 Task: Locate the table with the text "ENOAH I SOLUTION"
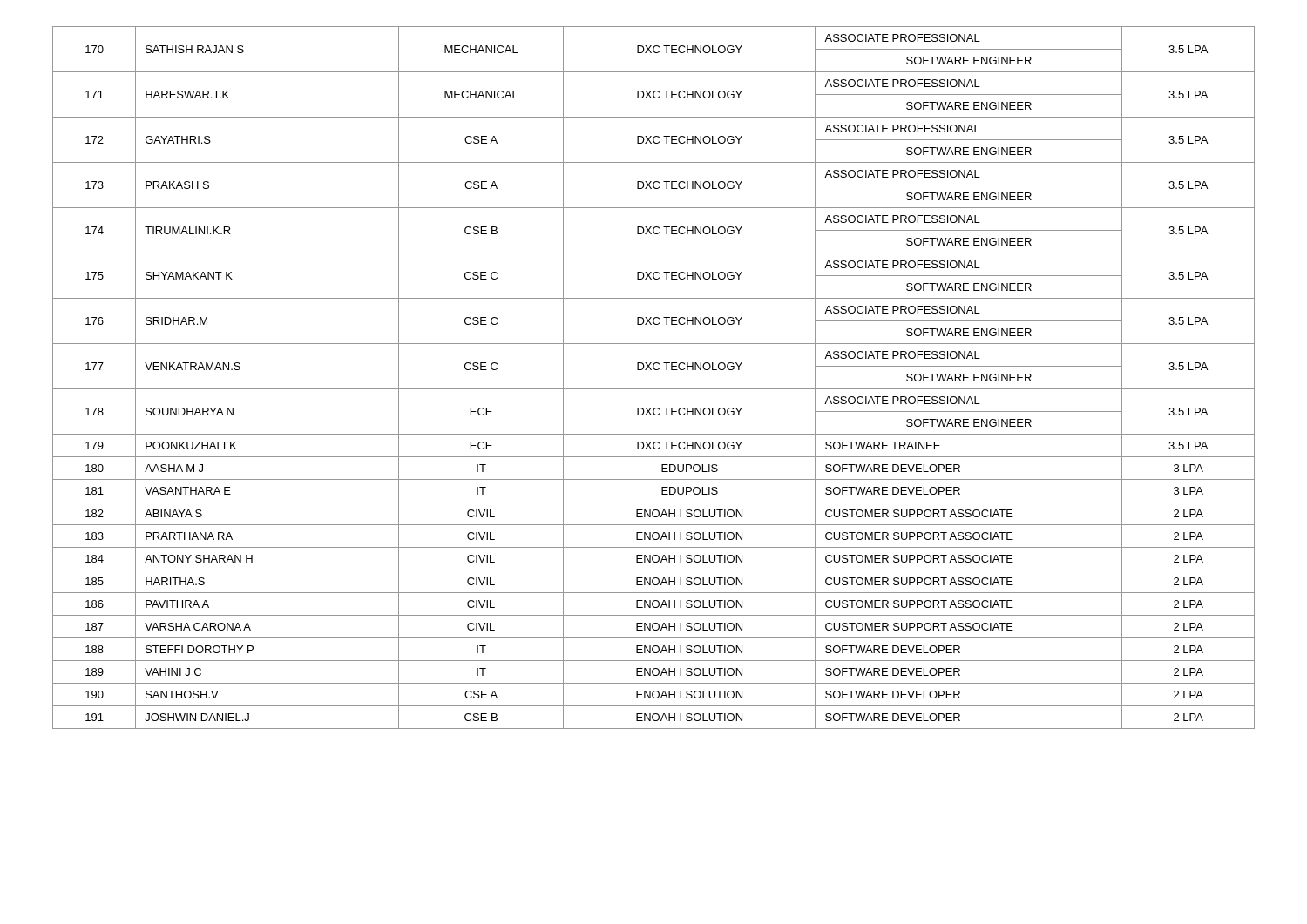pos(654,378)
